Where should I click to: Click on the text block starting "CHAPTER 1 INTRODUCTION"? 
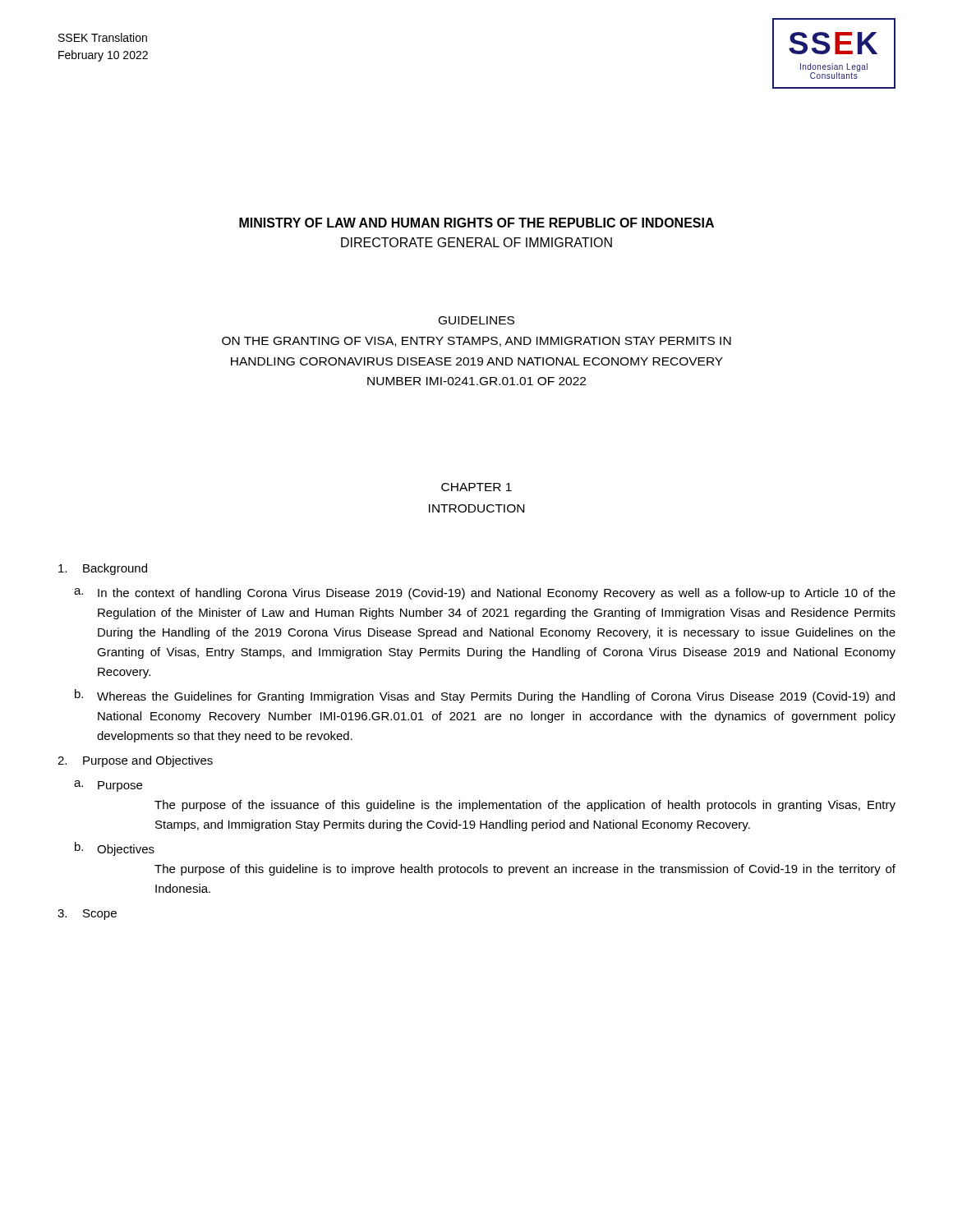point(476,498)
